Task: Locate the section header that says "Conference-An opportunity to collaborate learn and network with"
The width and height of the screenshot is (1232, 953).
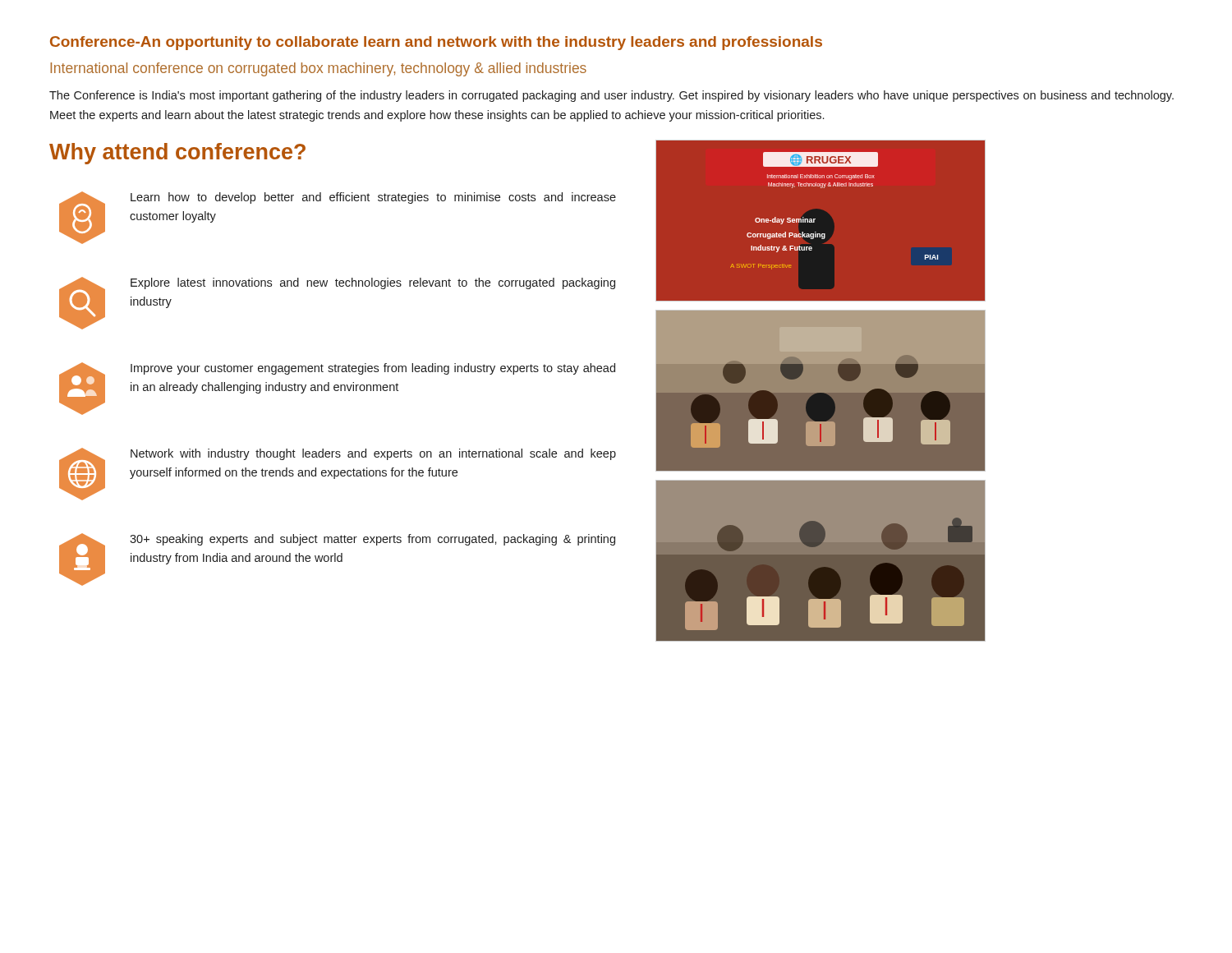Action: (436, 42)
